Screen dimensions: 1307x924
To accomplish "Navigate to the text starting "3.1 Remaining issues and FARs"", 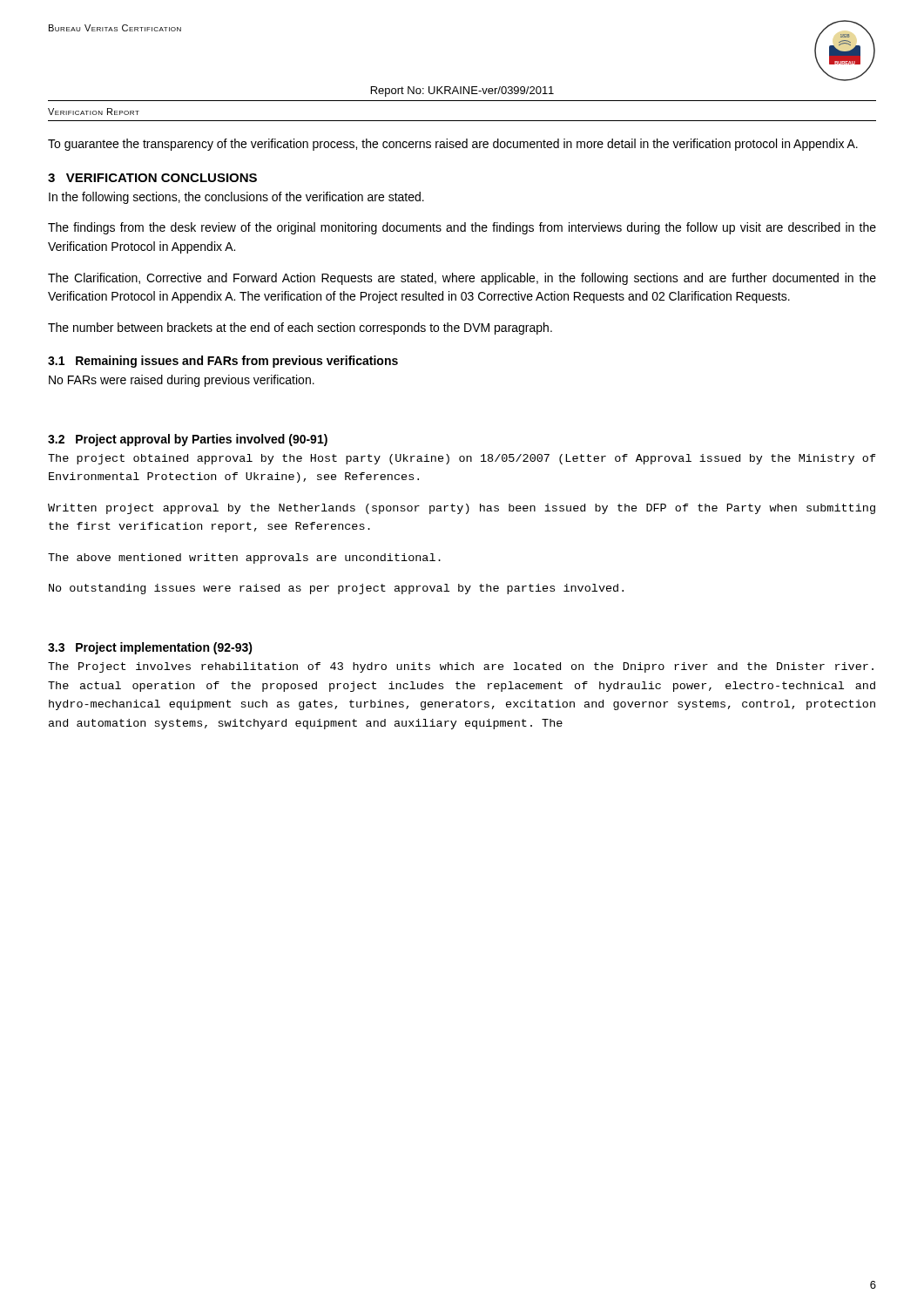I will (223, 361).
